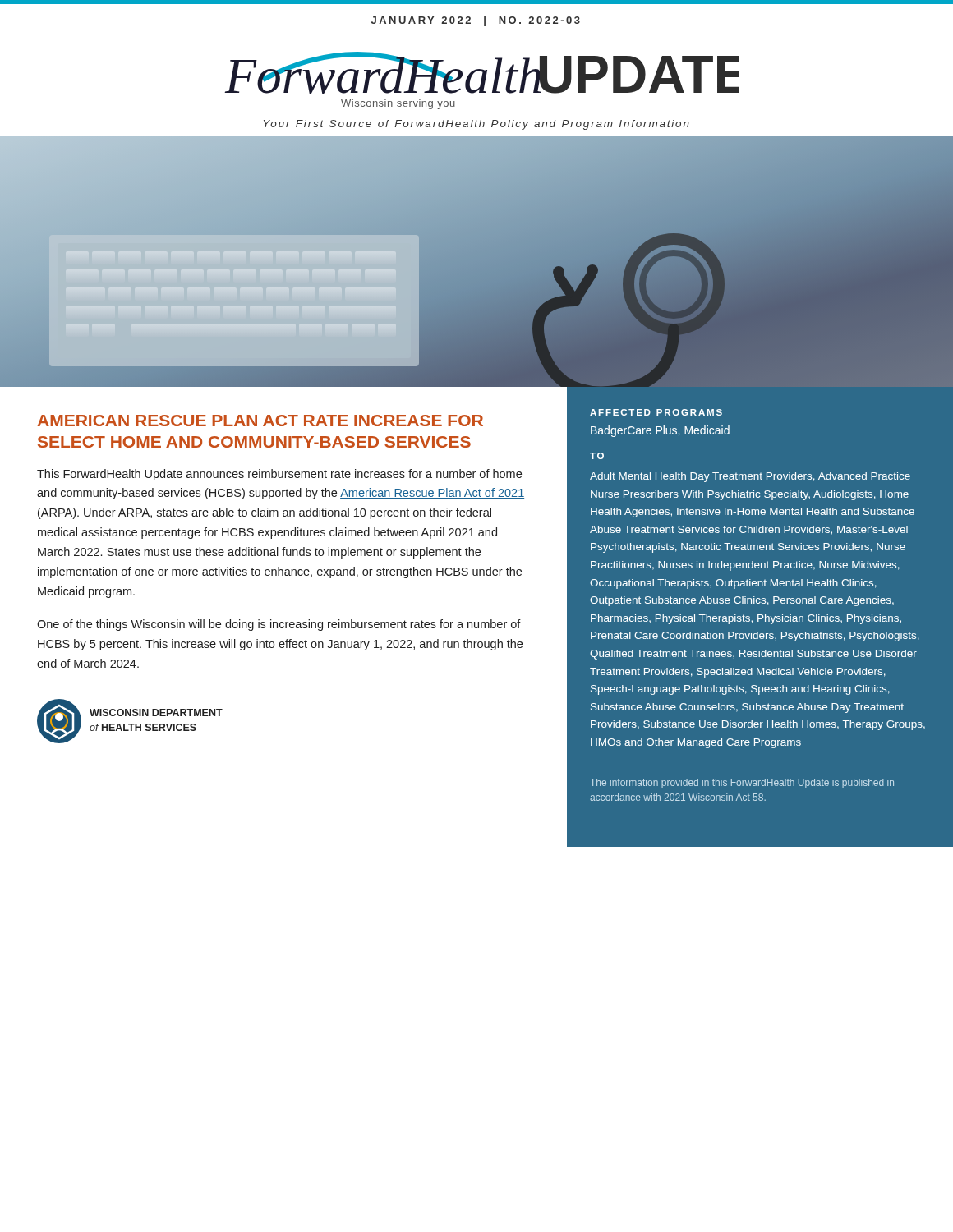953x1232 pixels.
Task: Click on the photo
Action: pyautogui.click(x=476, y=262)
